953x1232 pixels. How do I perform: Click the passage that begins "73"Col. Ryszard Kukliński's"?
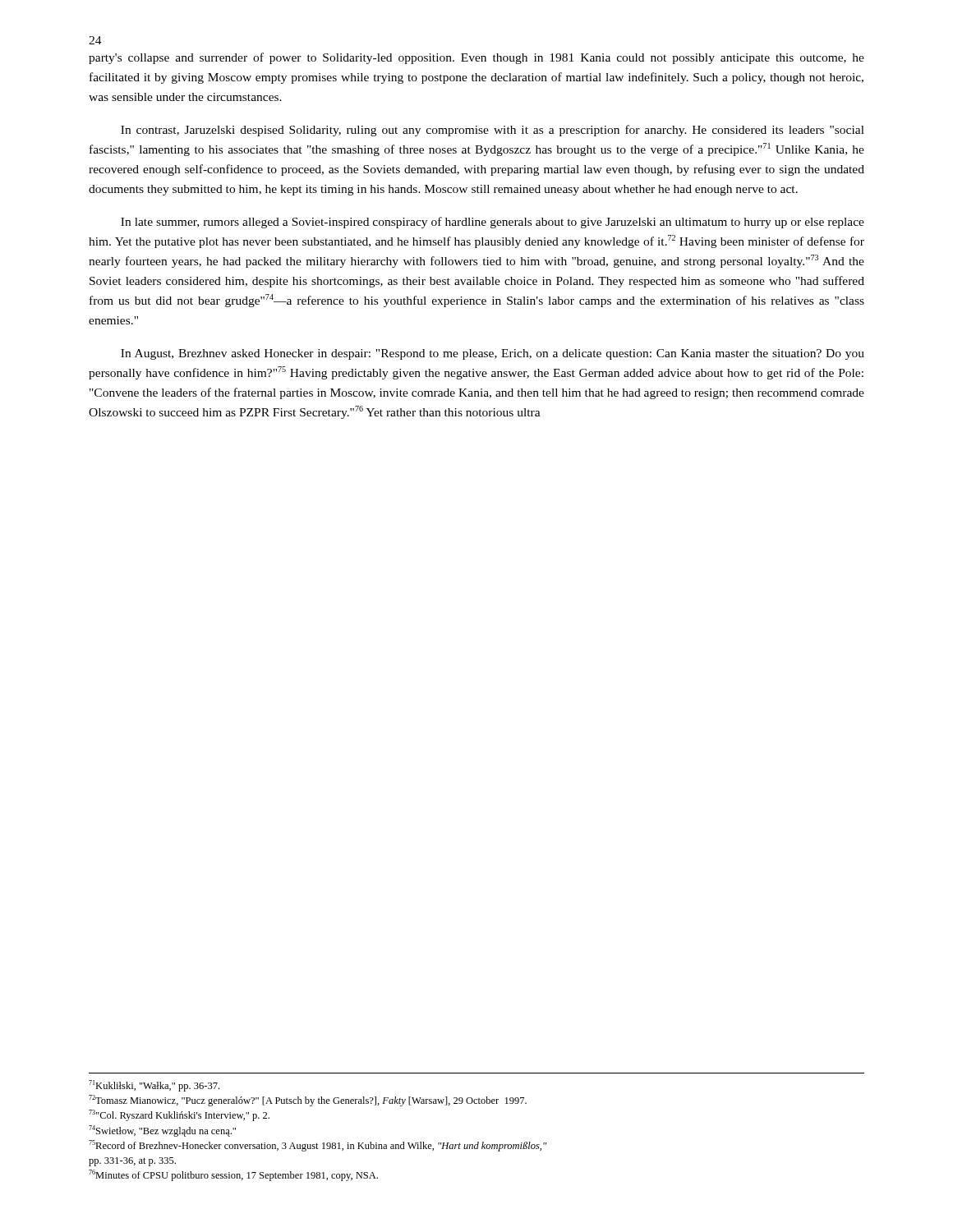tap(179, 1115)
